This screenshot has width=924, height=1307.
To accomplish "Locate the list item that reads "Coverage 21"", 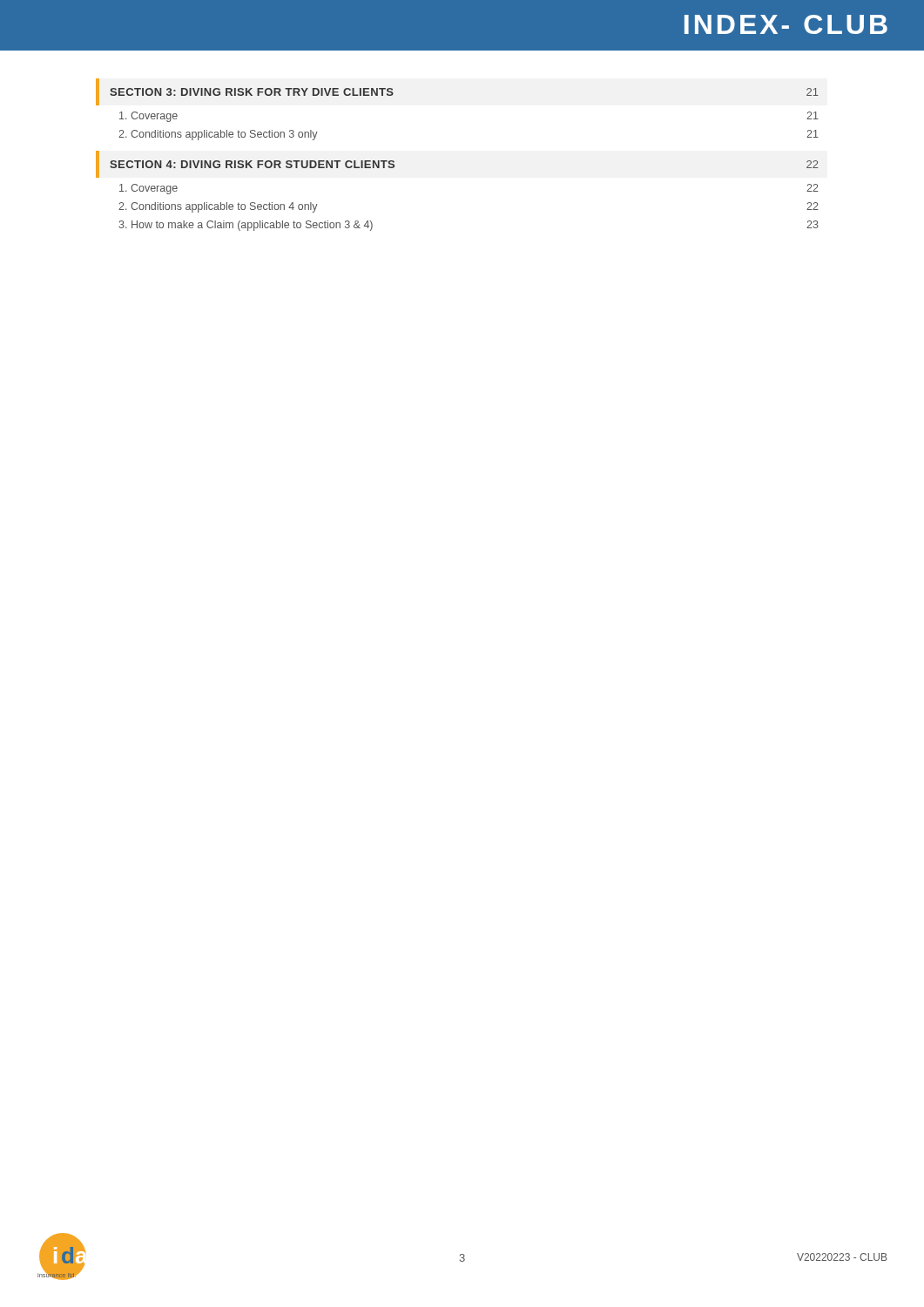I will [x=144, y=116].
